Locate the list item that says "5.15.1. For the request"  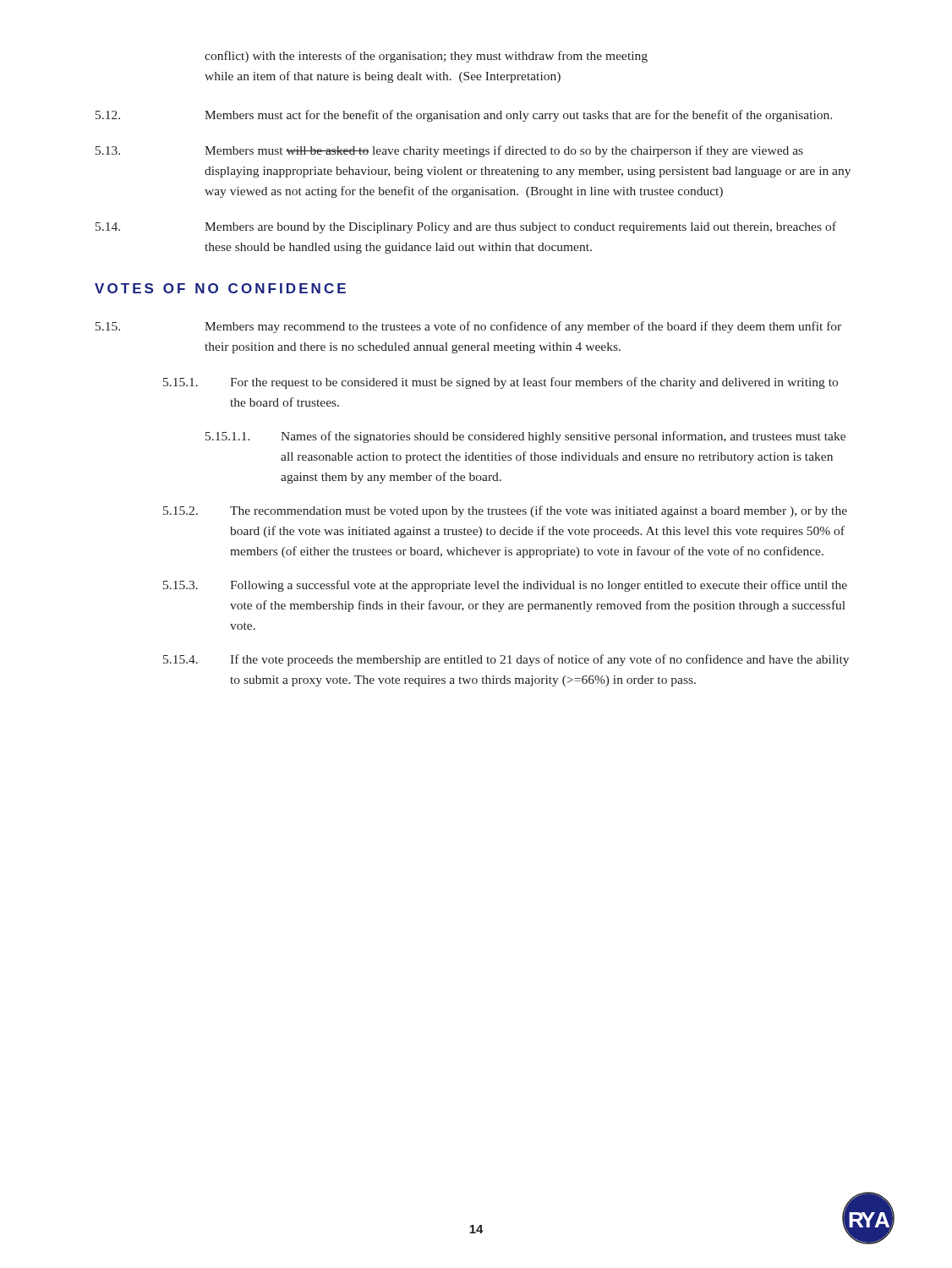[x=510, y=392]
